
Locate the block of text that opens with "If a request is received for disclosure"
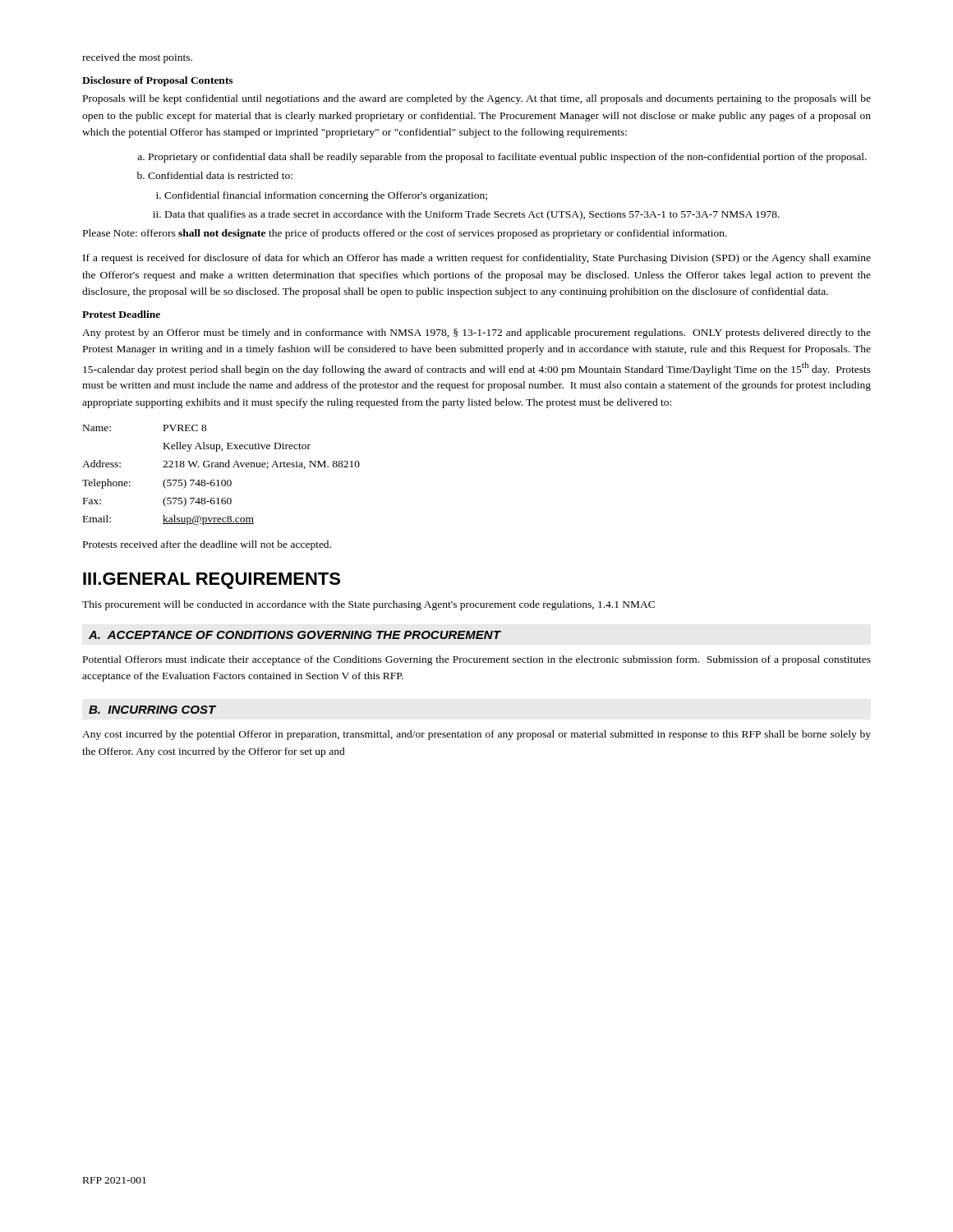476,275
